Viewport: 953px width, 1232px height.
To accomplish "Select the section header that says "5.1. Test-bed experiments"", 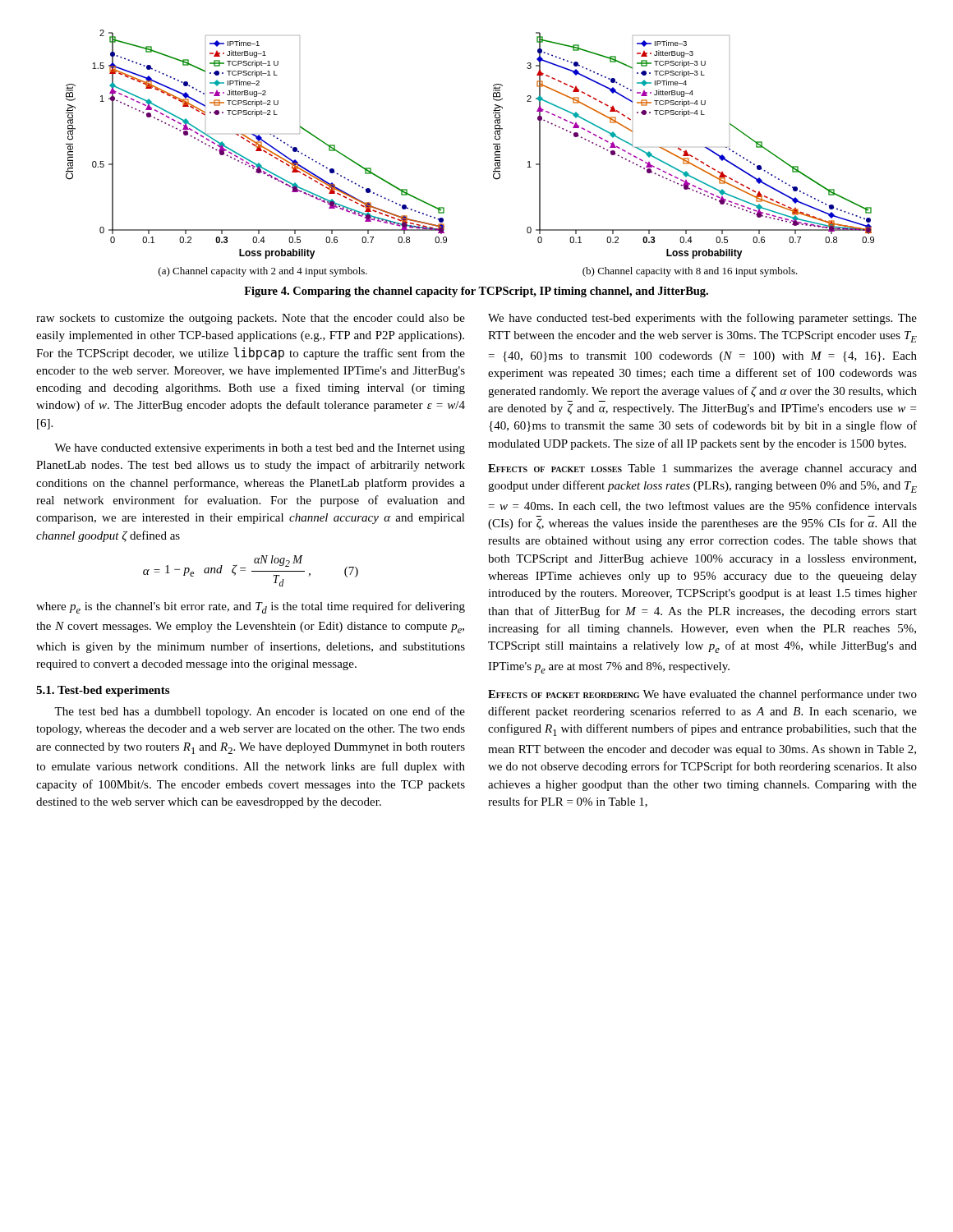I will point(103,690).
